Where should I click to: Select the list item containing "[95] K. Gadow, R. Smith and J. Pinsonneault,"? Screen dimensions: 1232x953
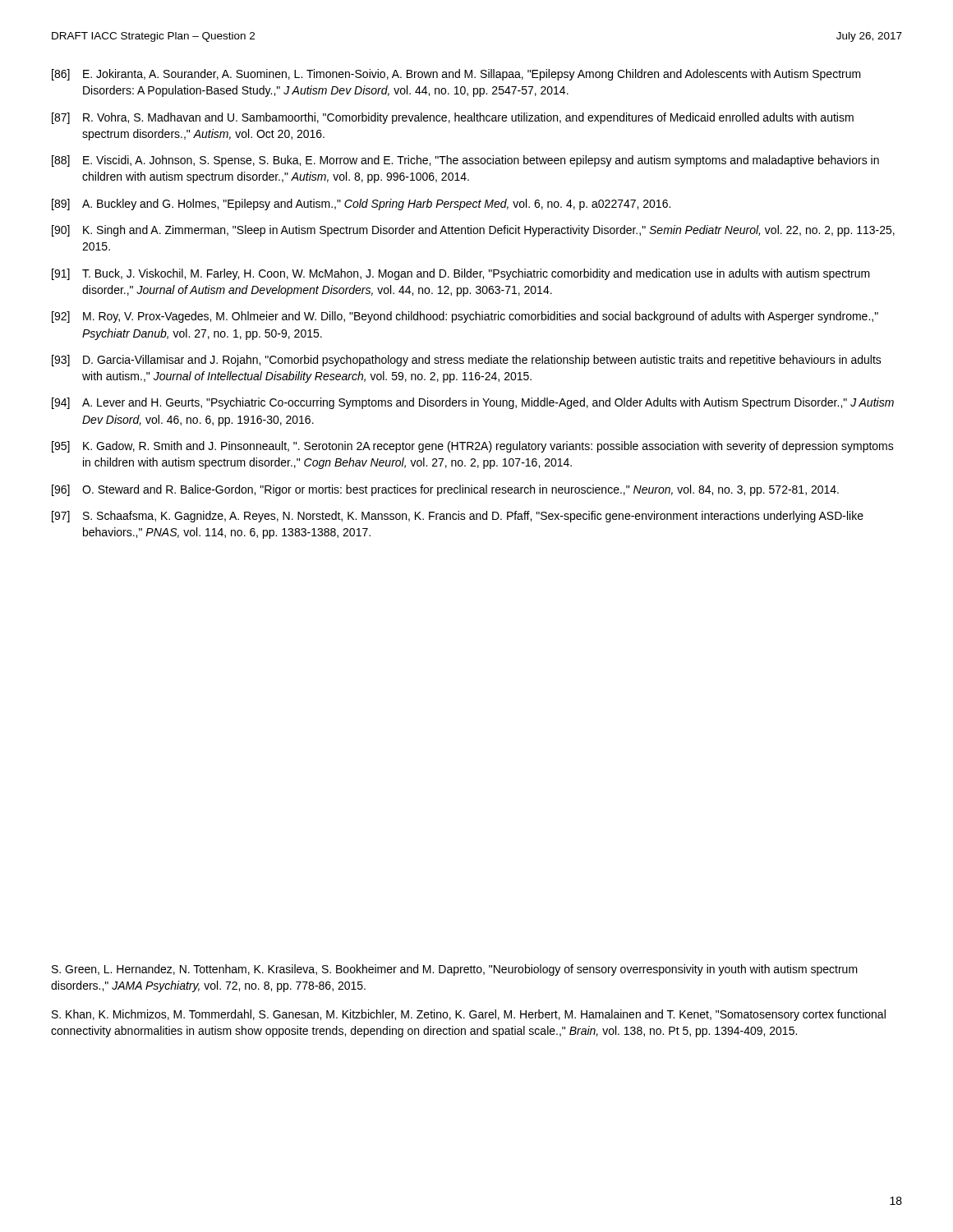476,454
